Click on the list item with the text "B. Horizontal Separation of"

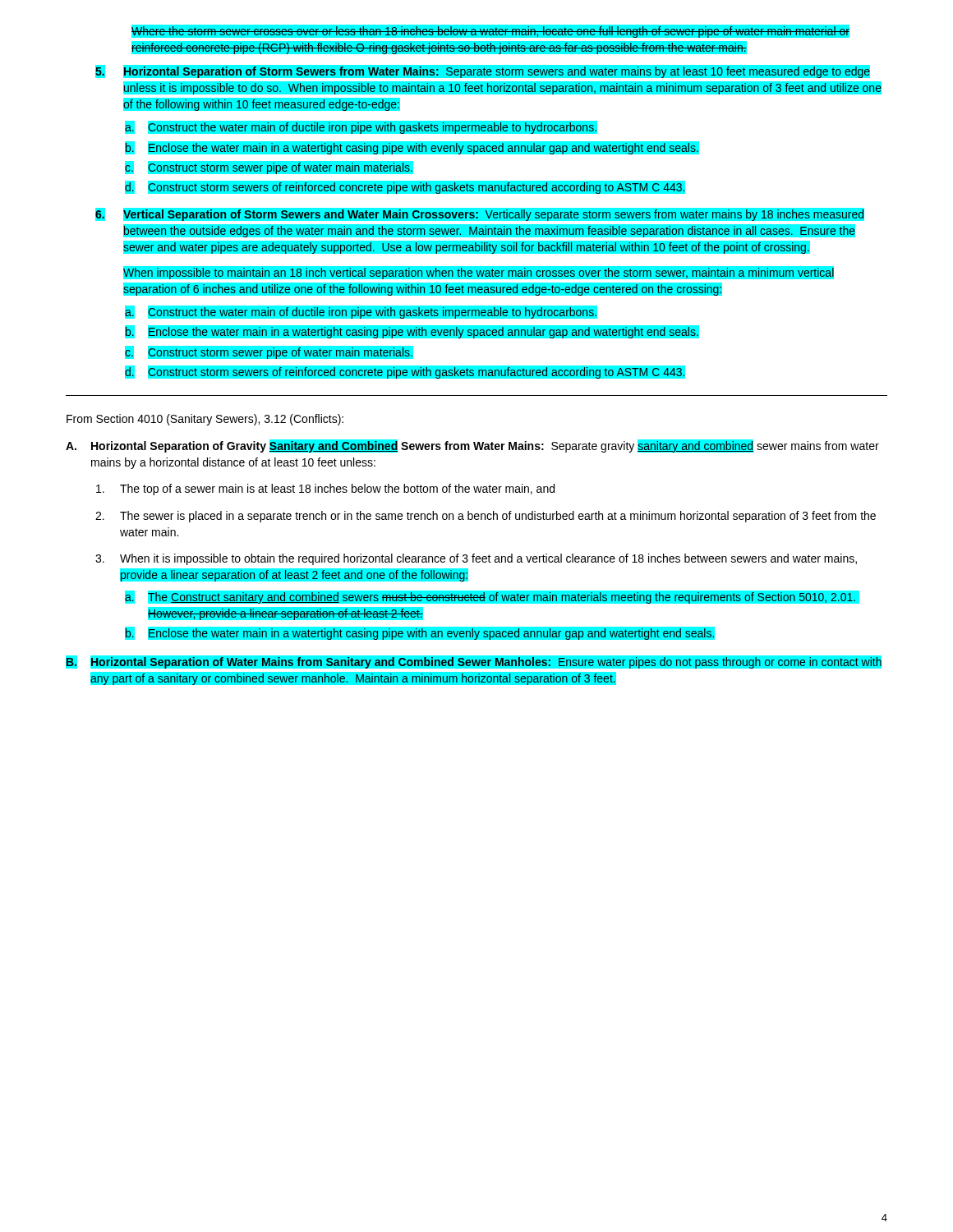pos(476,670)
